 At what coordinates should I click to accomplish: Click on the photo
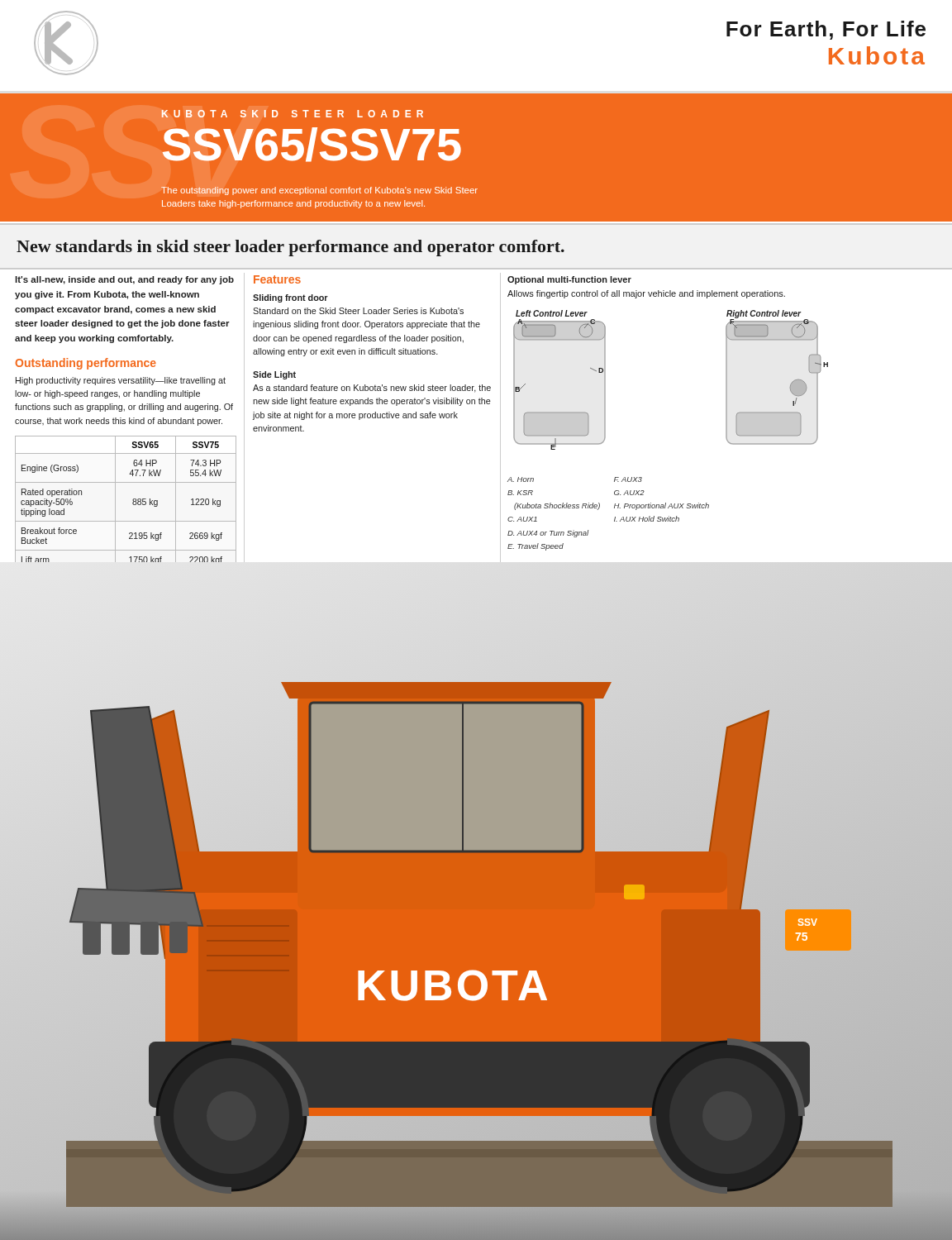(x=476, y=901)
